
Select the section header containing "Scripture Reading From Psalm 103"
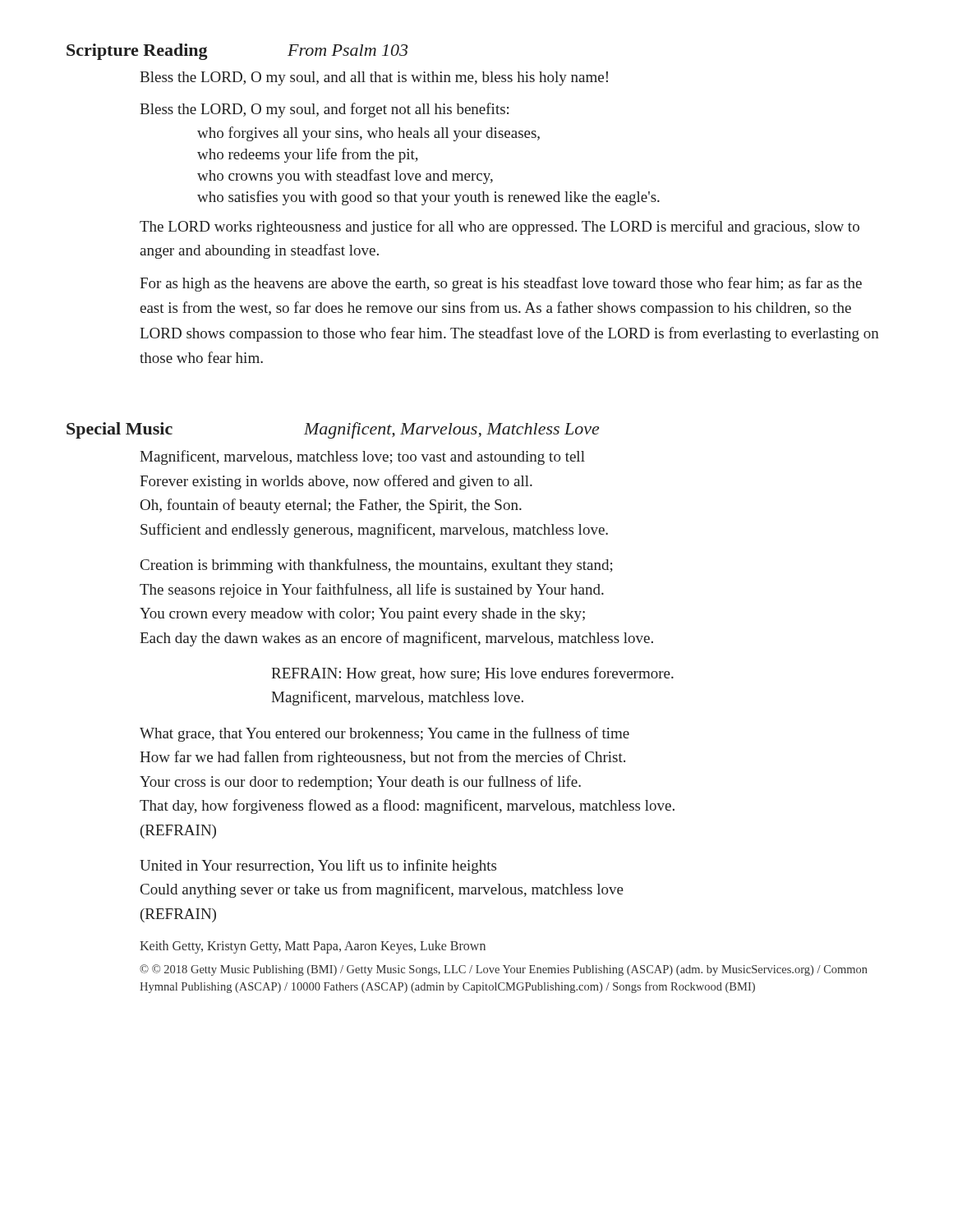[x=131, y=52]
